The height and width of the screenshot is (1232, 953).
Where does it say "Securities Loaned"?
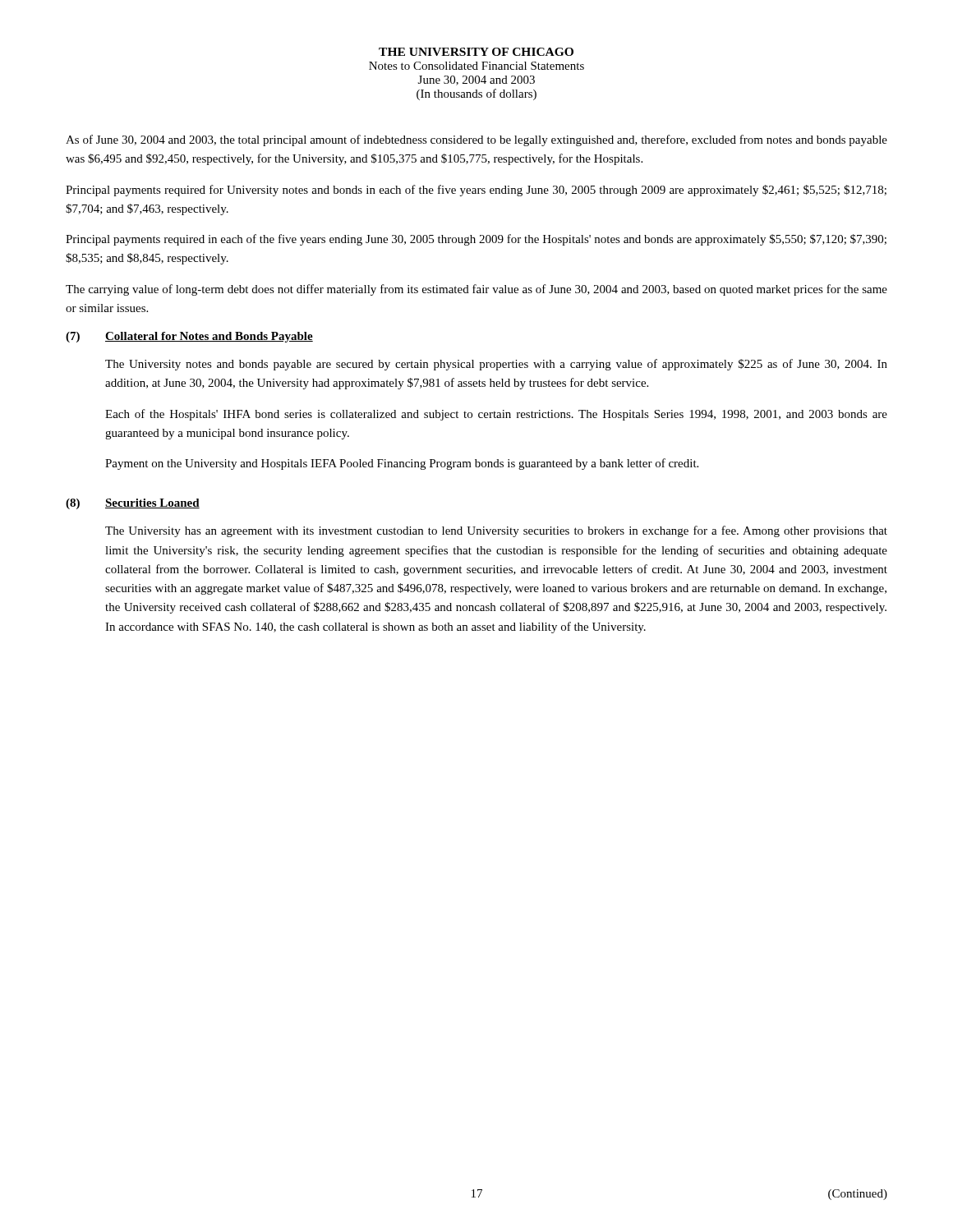pos(152,503)
